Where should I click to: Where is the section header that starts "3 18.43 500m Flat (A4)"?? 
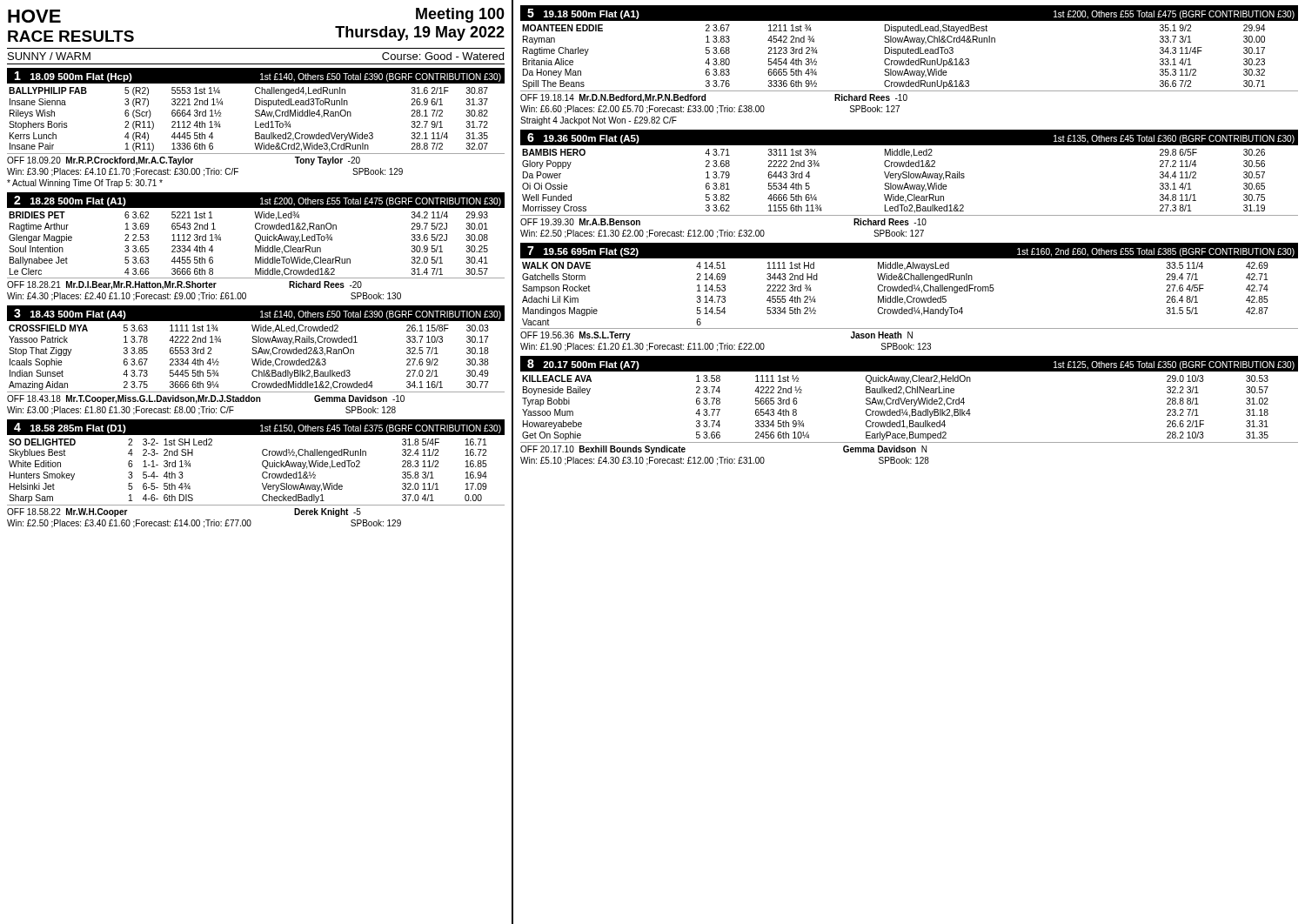pos(256,314)
